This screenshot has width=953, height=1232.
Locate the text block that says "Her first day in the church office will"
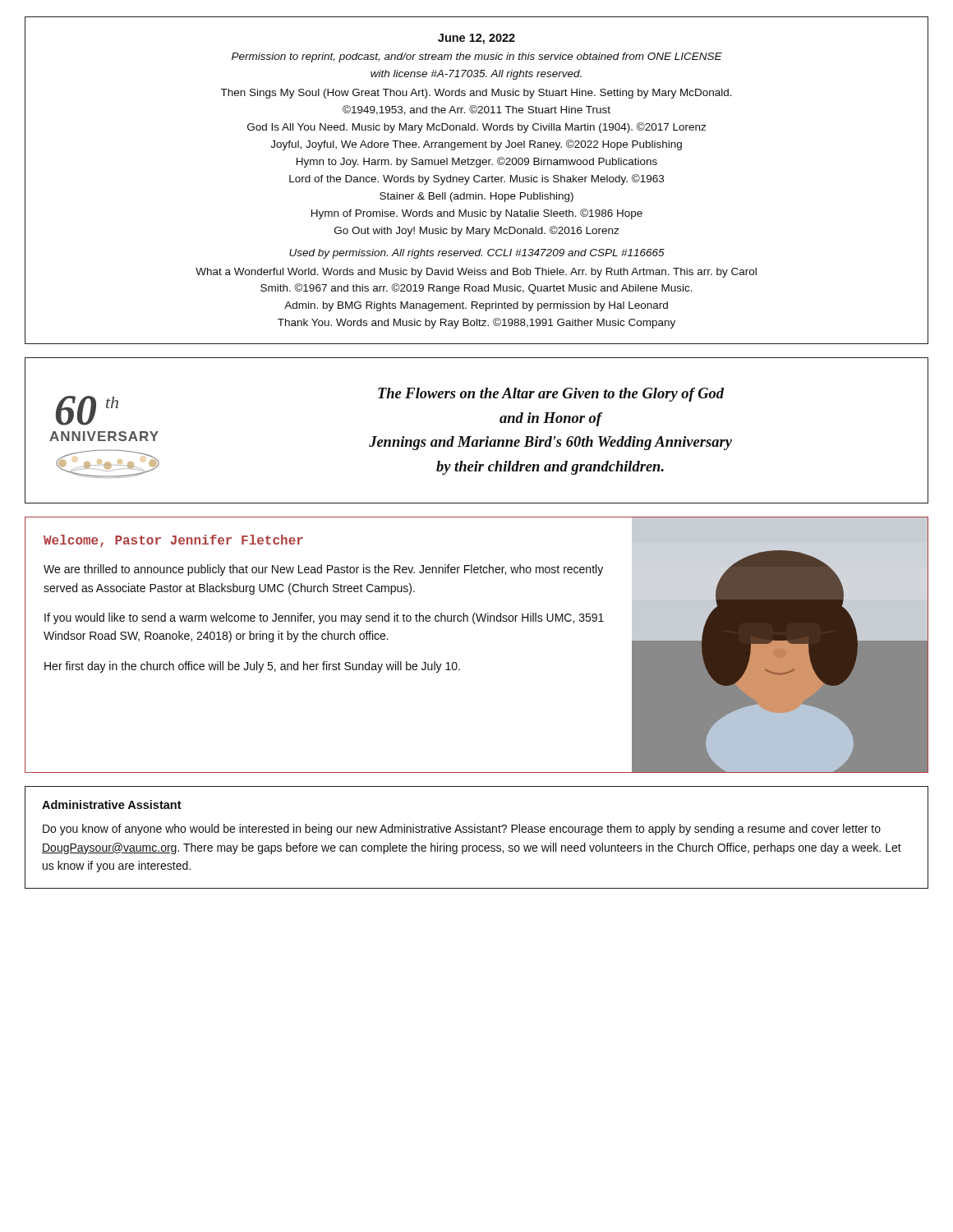(x=252, y=666)
